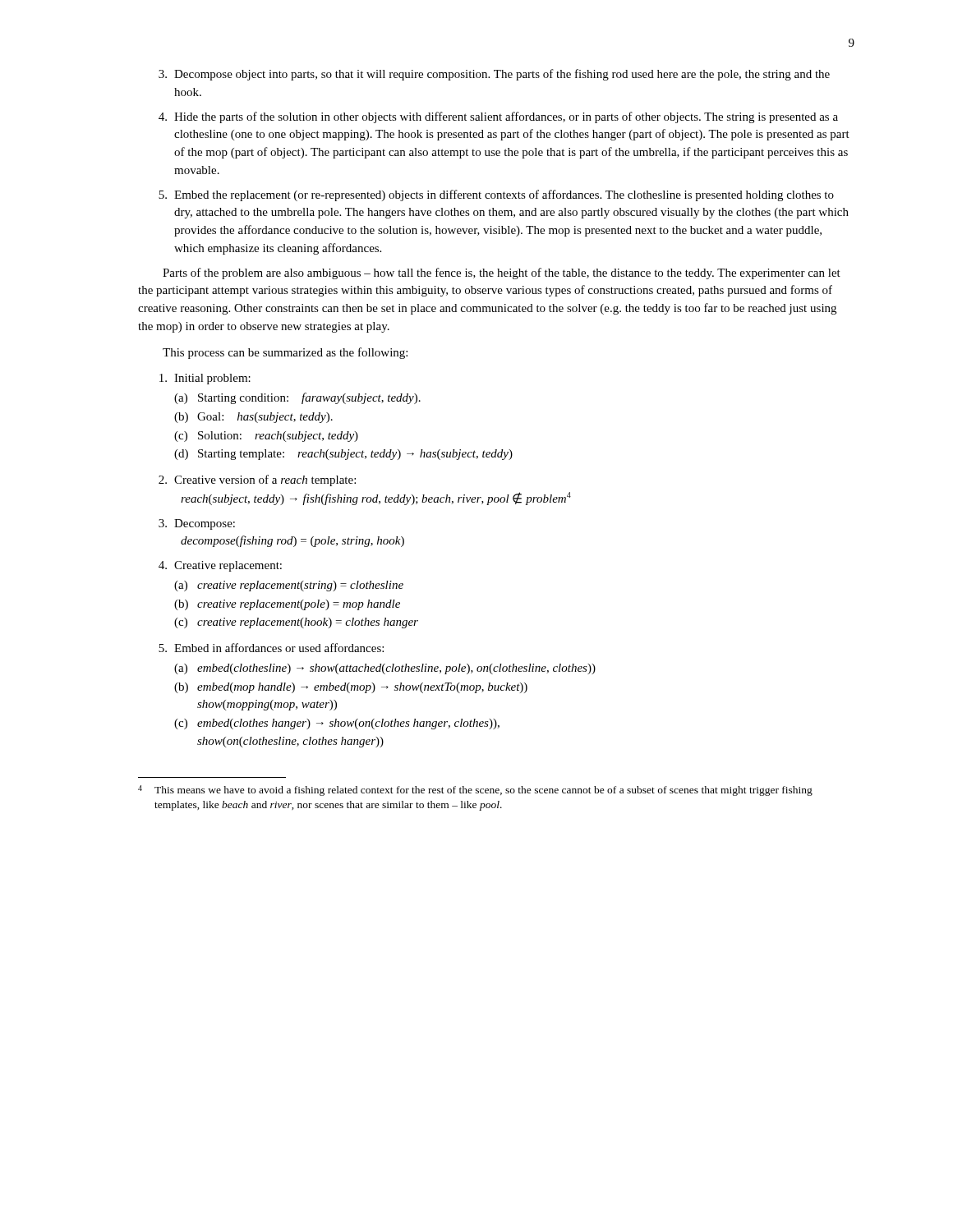Point to the text block starting "3. Decompose: decompose(fishing rod) = (pole, string, hook)"

click(197, 524)
